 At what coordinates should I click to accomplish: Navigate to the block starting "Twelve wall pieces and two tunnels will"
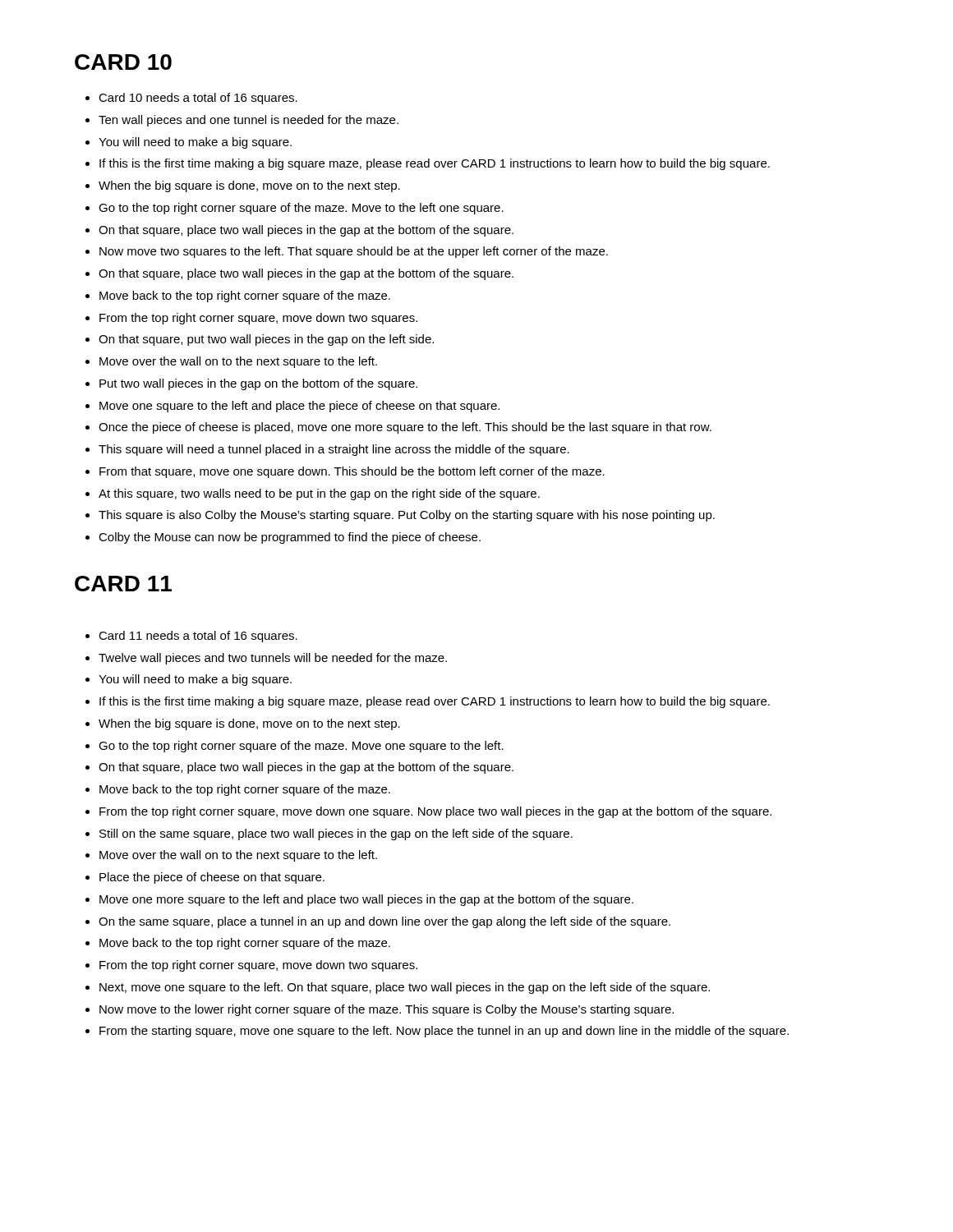(273, 657)
